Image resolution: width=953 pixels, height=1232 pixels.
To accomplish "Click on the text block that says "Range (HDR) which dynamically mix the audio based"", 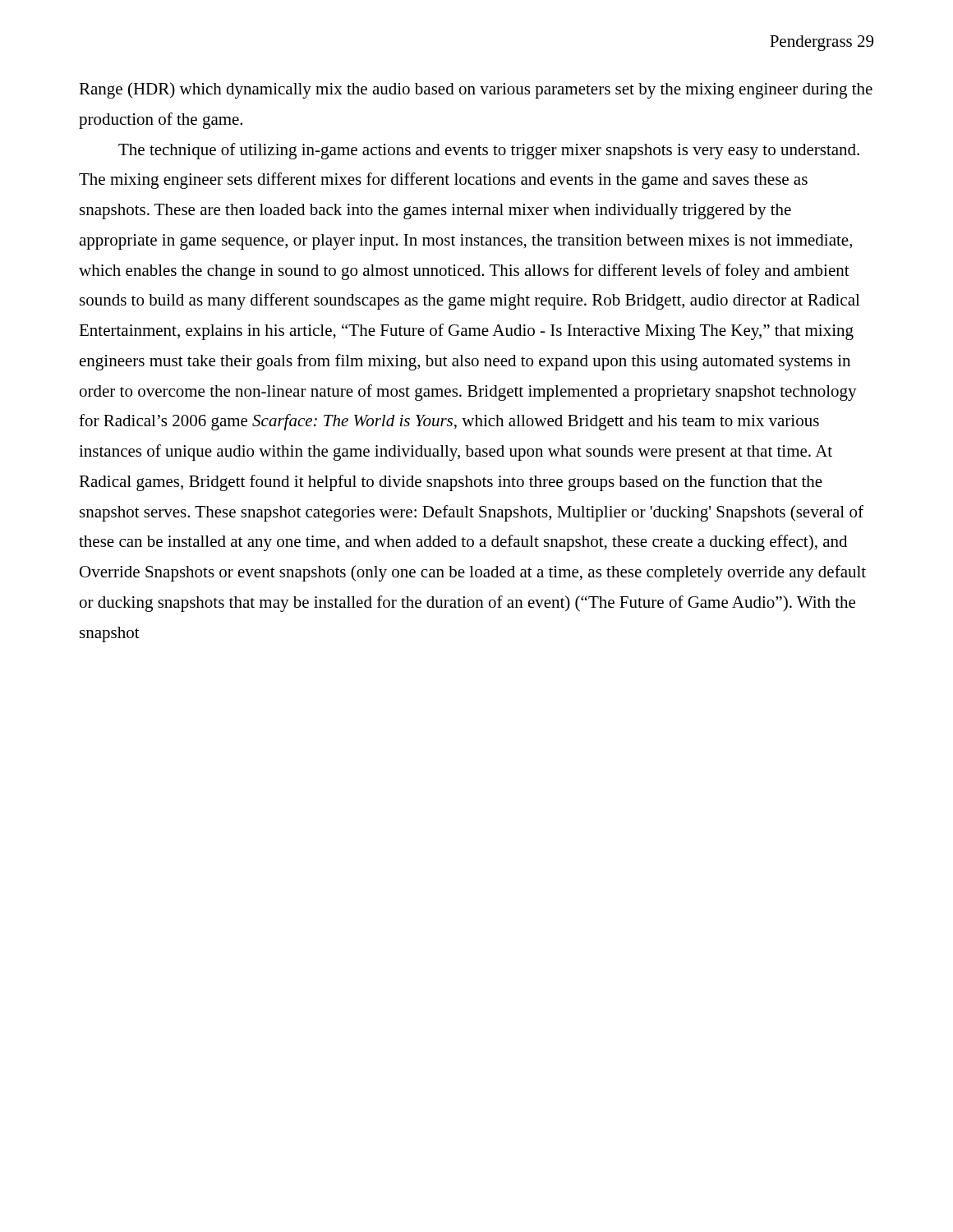I will pos(476,104).
